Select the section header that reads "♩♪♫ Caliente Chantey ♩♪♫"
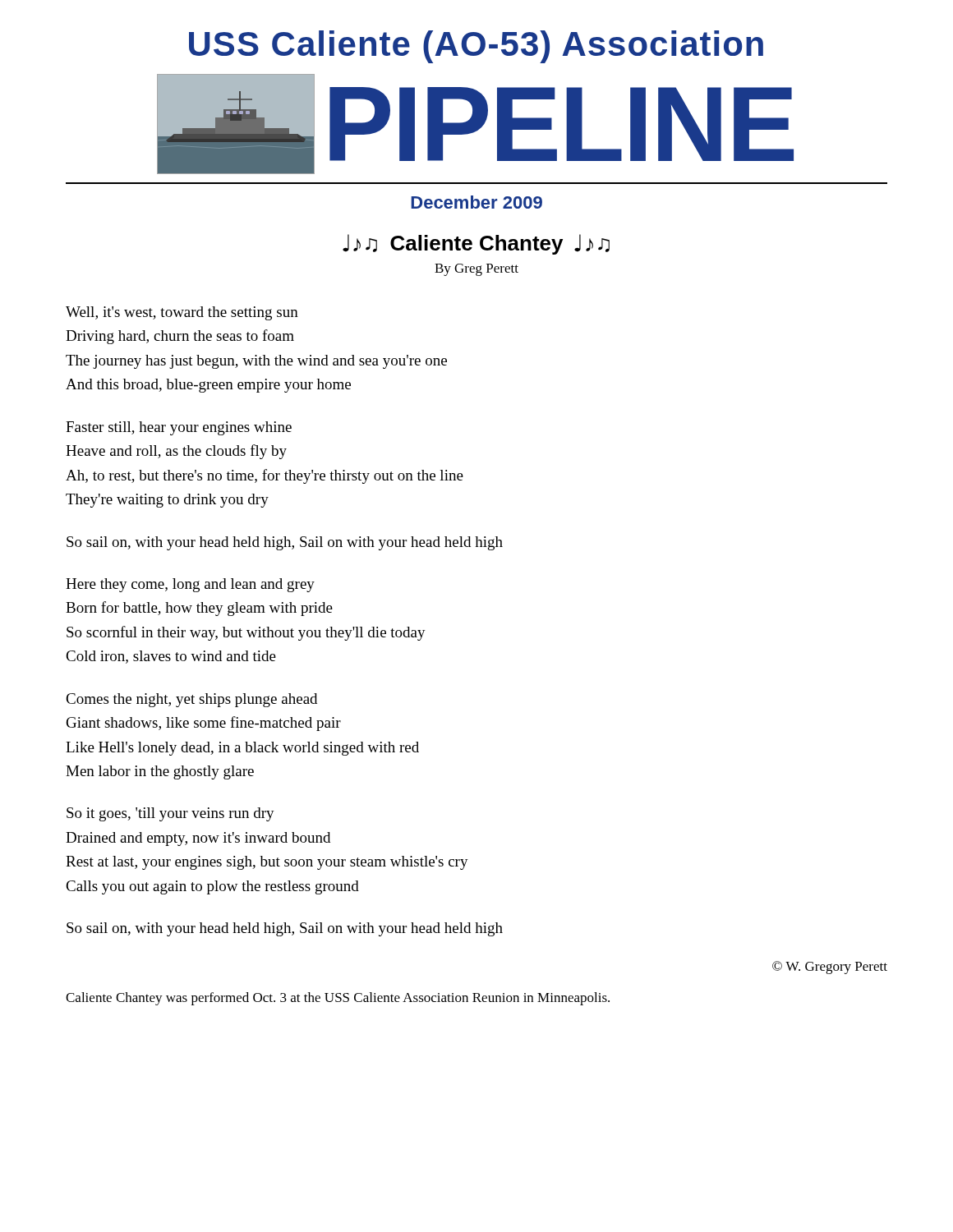This screenshot has height=1232, width=953. (476, 244)
